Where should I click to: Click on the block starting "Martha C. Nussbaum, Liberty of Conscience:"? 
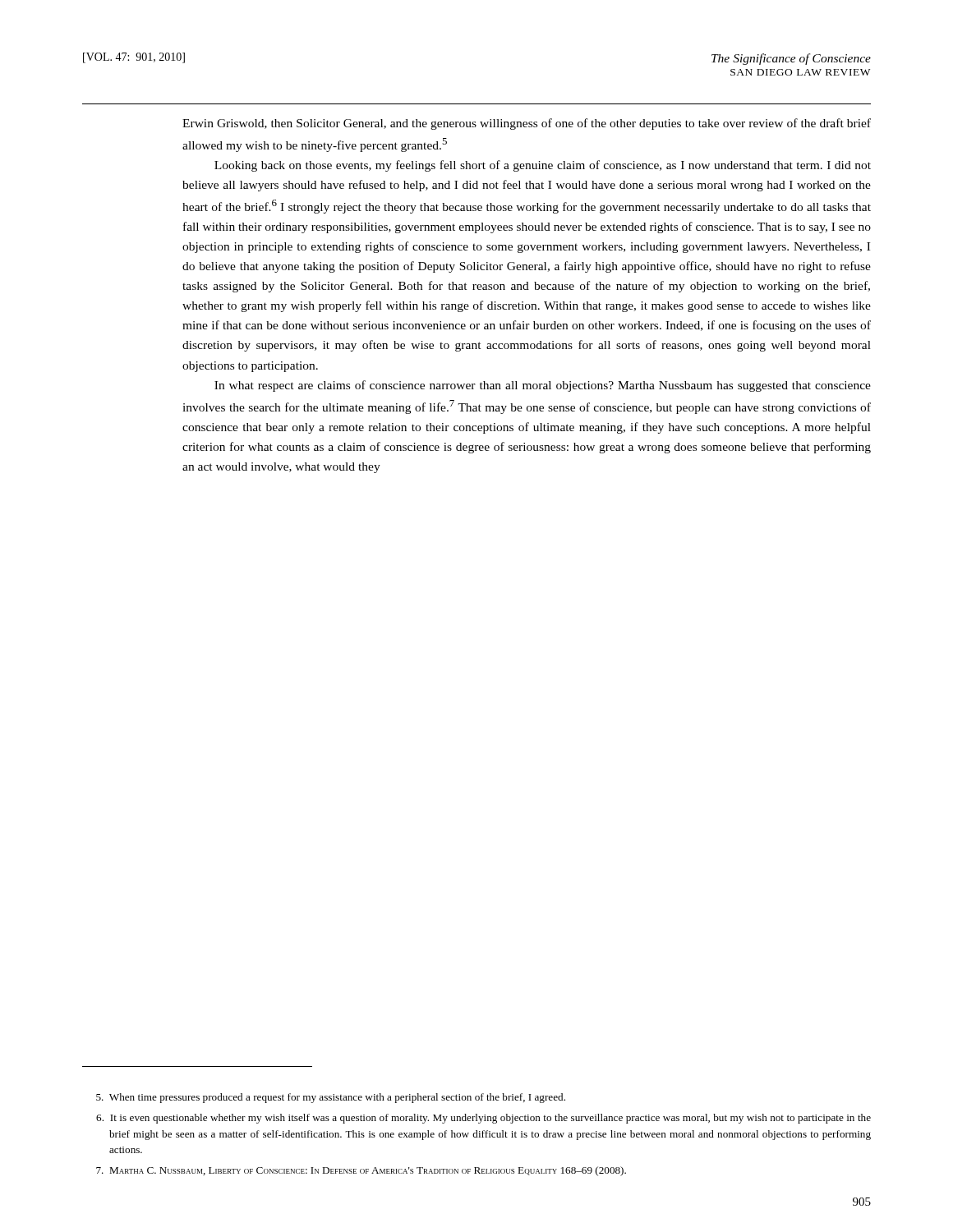[354, 1170]
